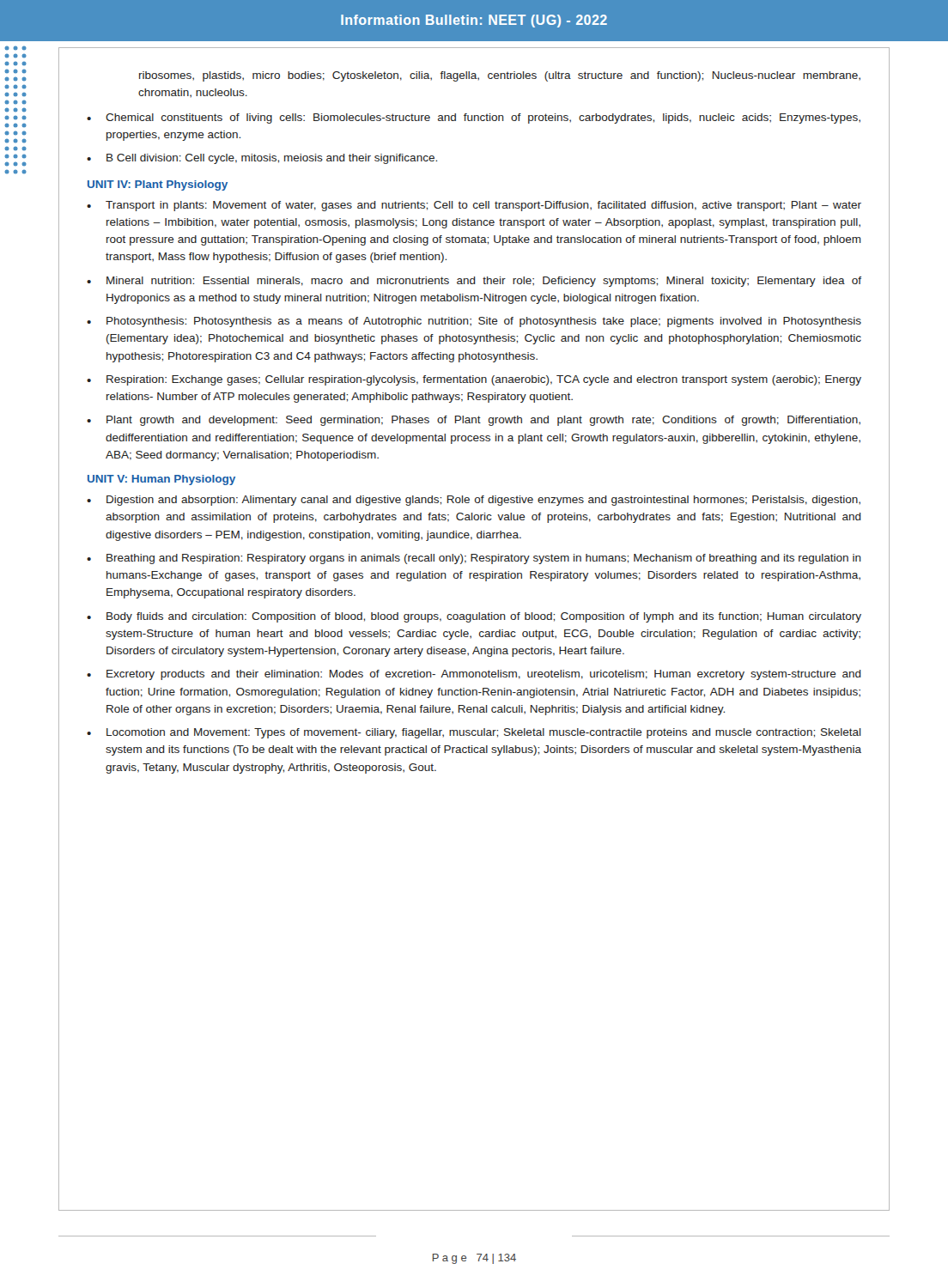Viewport: 948px width, 1288px height.
Task: Find the list item with the text "• Plant growth and development: Seed"
Action: (x=474, y=438)
